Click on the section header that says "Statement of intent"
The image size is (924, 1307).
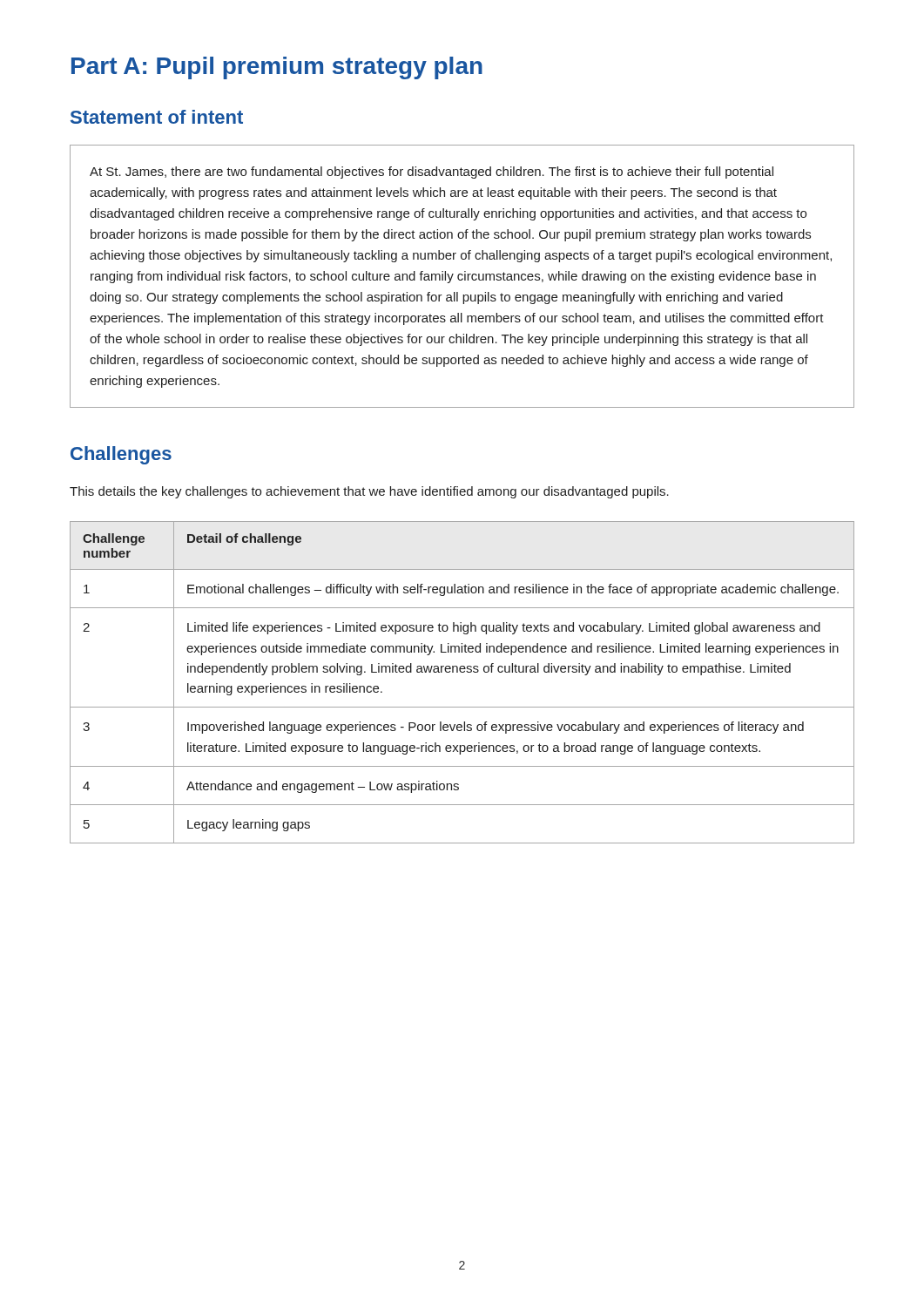(x=157, y=117)
